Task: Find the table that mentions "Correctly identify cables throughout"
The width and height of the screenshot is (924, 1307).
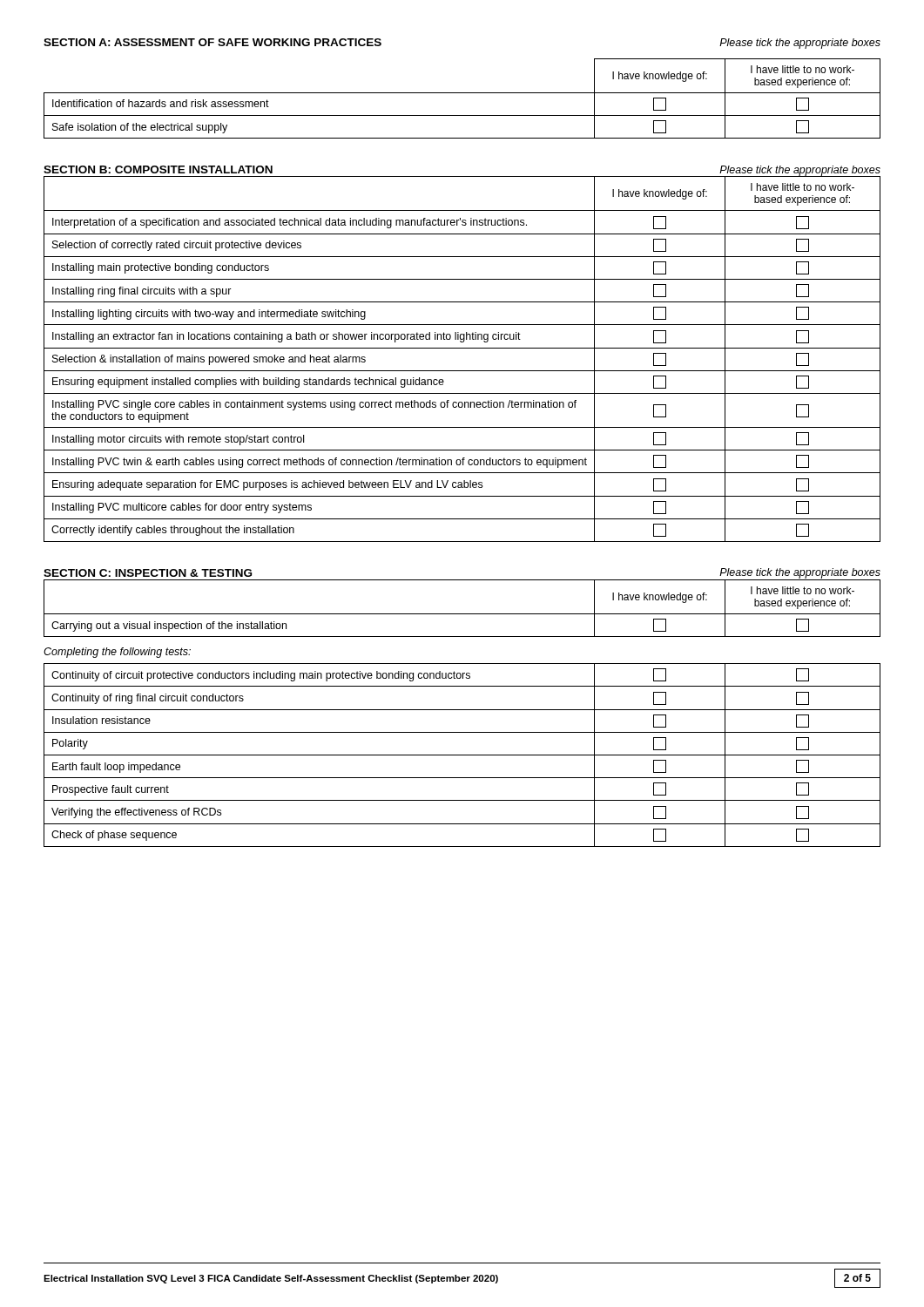Action: (462, 359)
